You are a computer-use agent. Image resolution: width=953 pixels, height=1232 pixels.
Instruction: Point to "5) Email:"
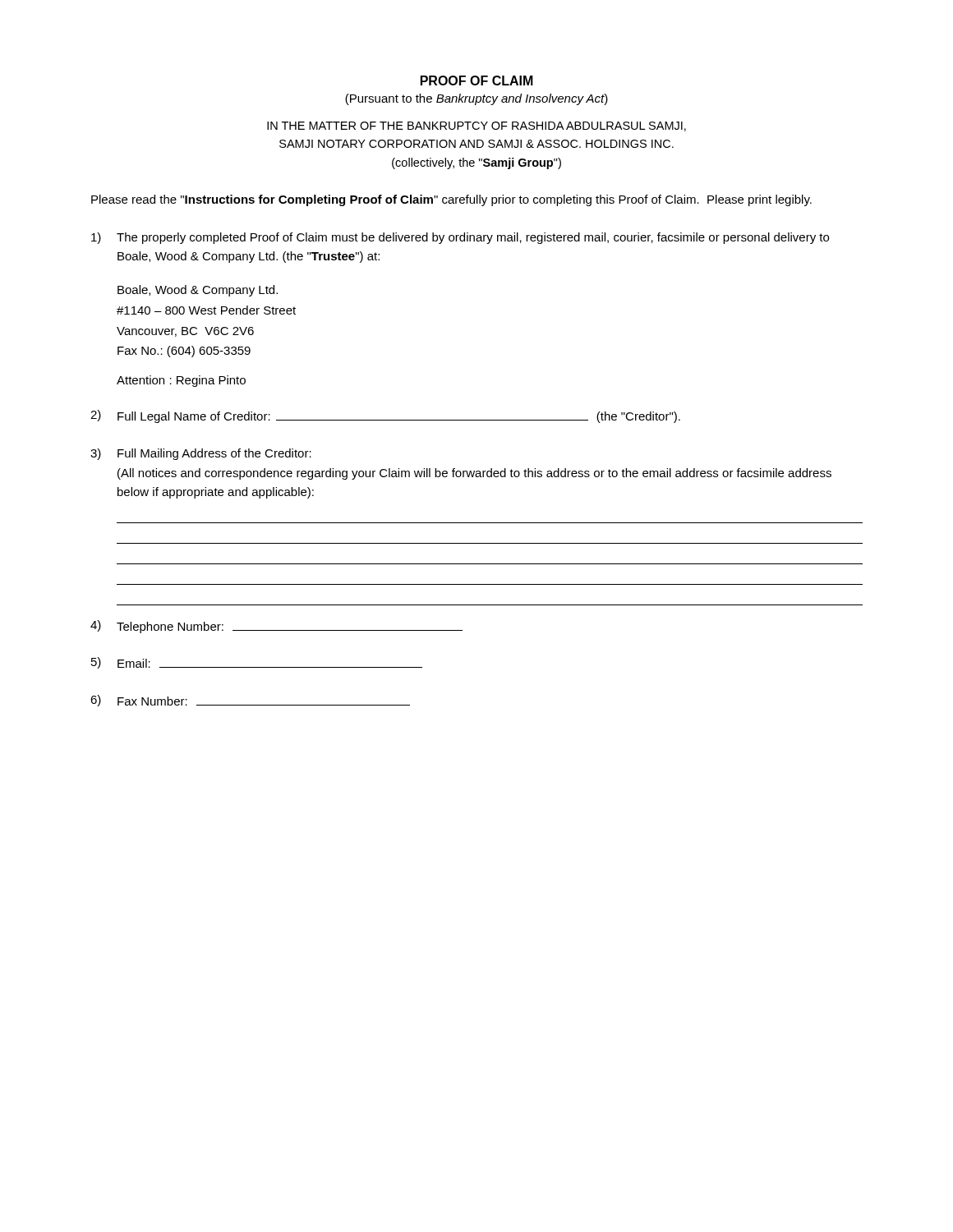(x=257, y=663)
